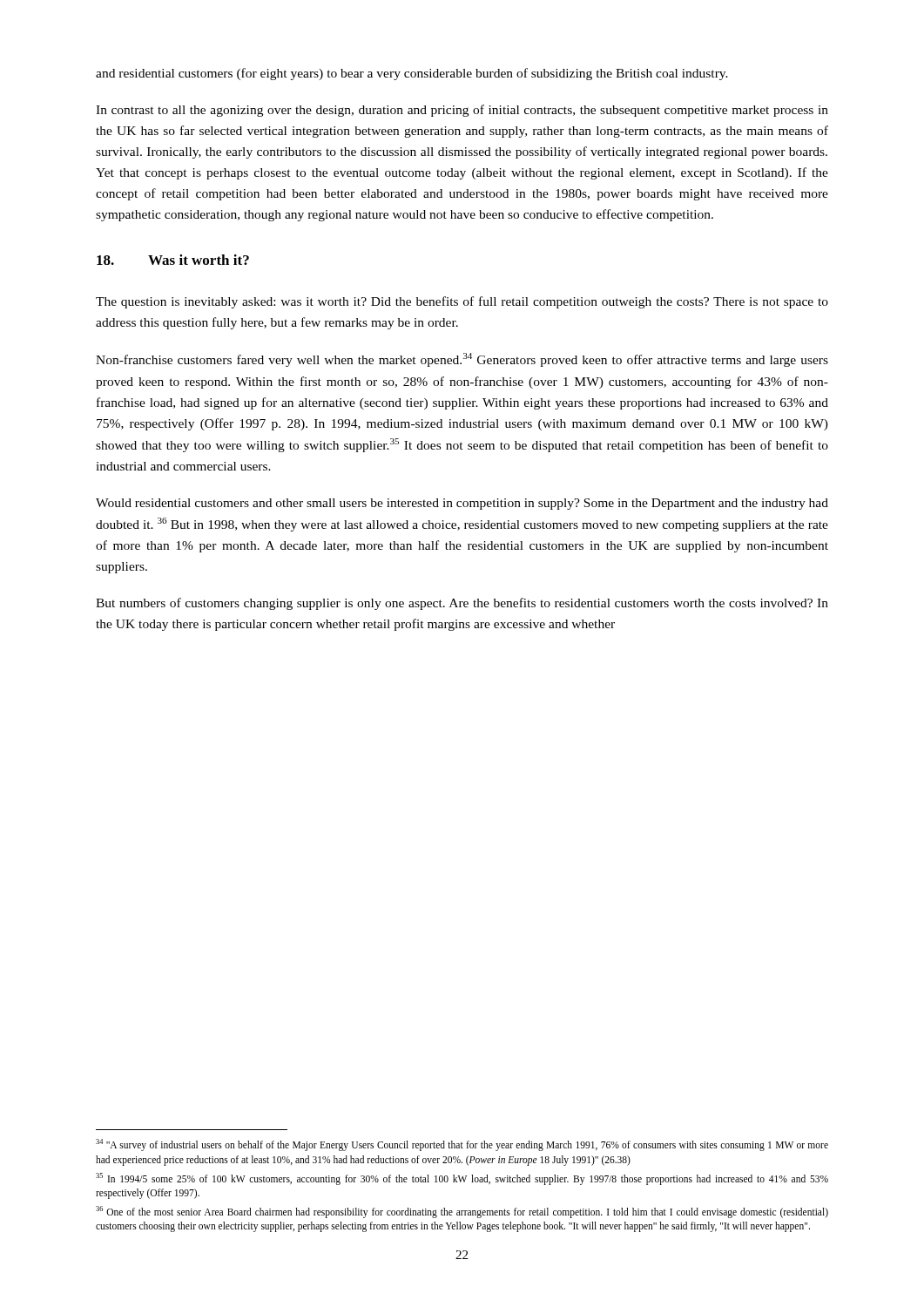
Task: Select the text block that says "and residential customers (for eight years) to bear"
Action: (x=412, y=73)
